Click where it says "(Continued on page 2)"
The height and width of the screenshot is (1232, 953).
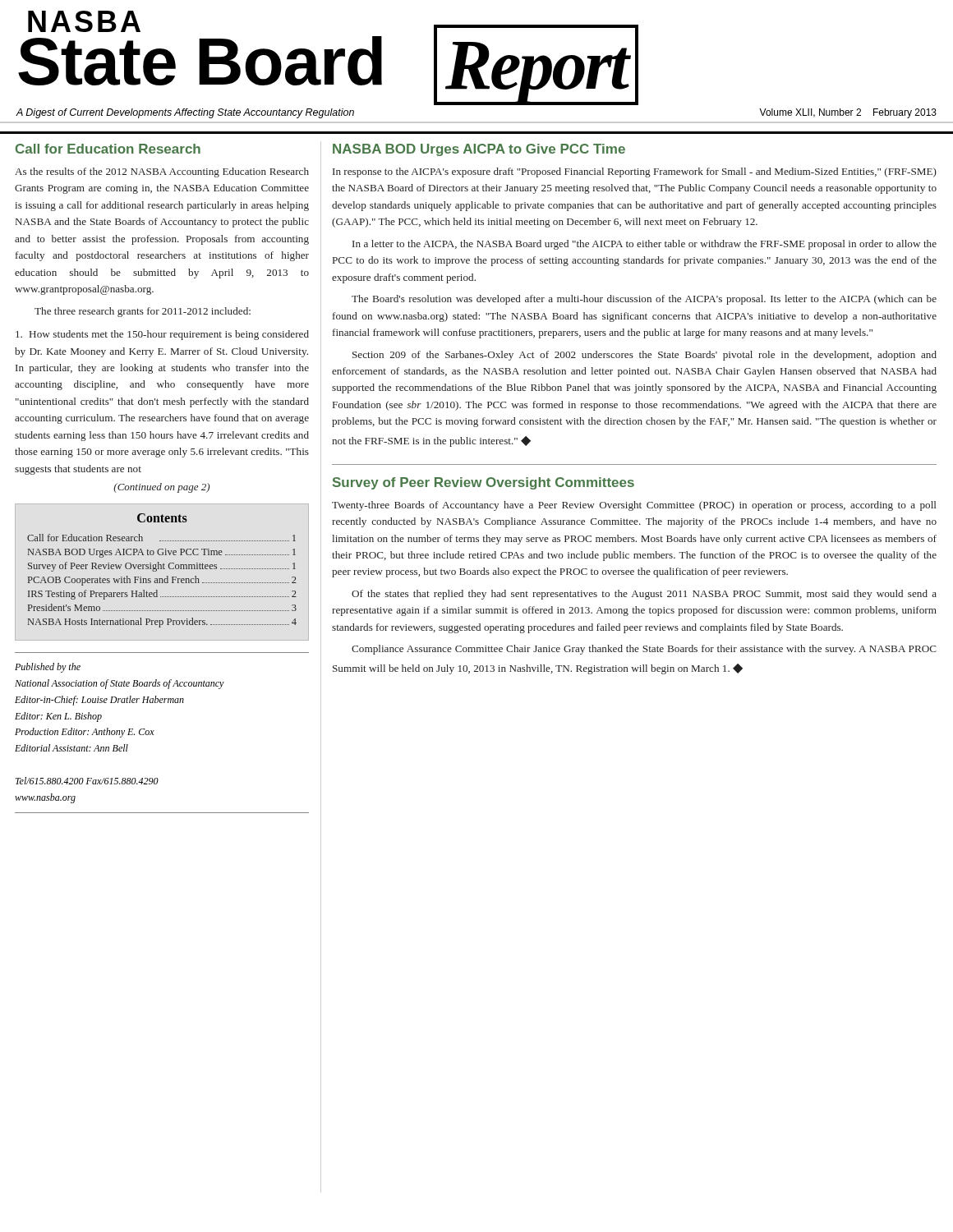pyautogui.click(x=162, y=487)
